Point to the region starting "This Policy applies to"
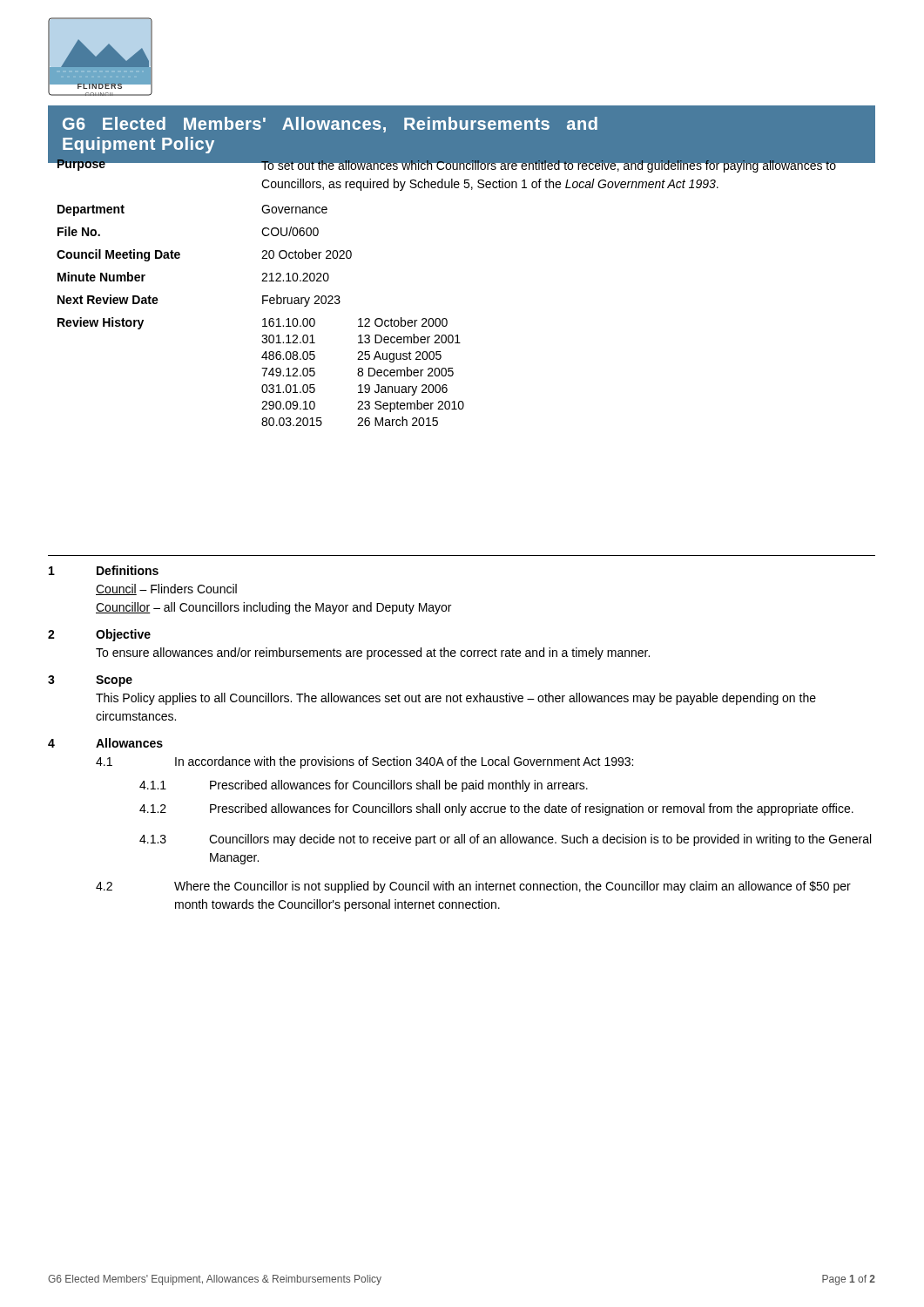 [456, 707]
